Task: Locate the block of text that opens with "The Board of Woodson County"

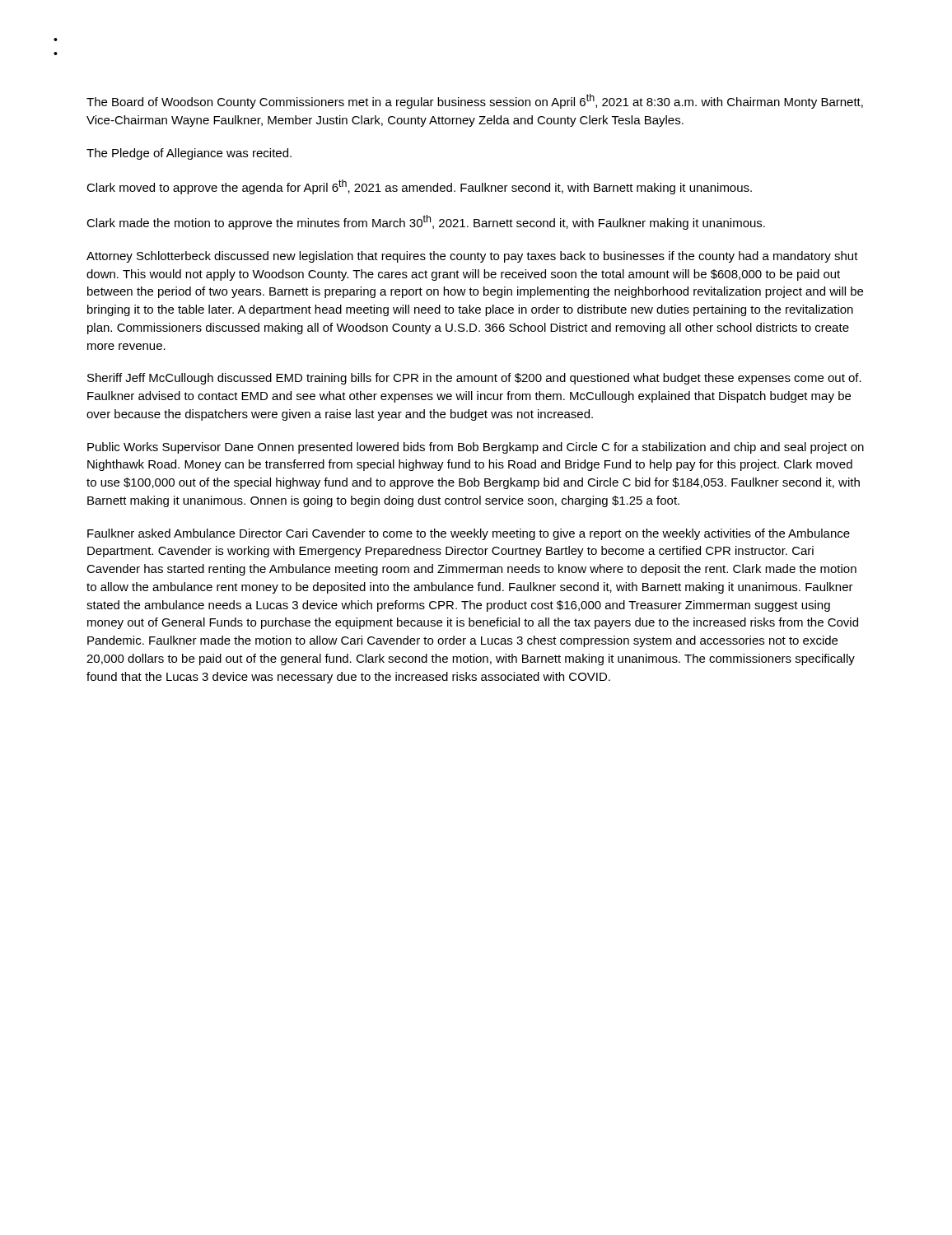Action: 475,109
